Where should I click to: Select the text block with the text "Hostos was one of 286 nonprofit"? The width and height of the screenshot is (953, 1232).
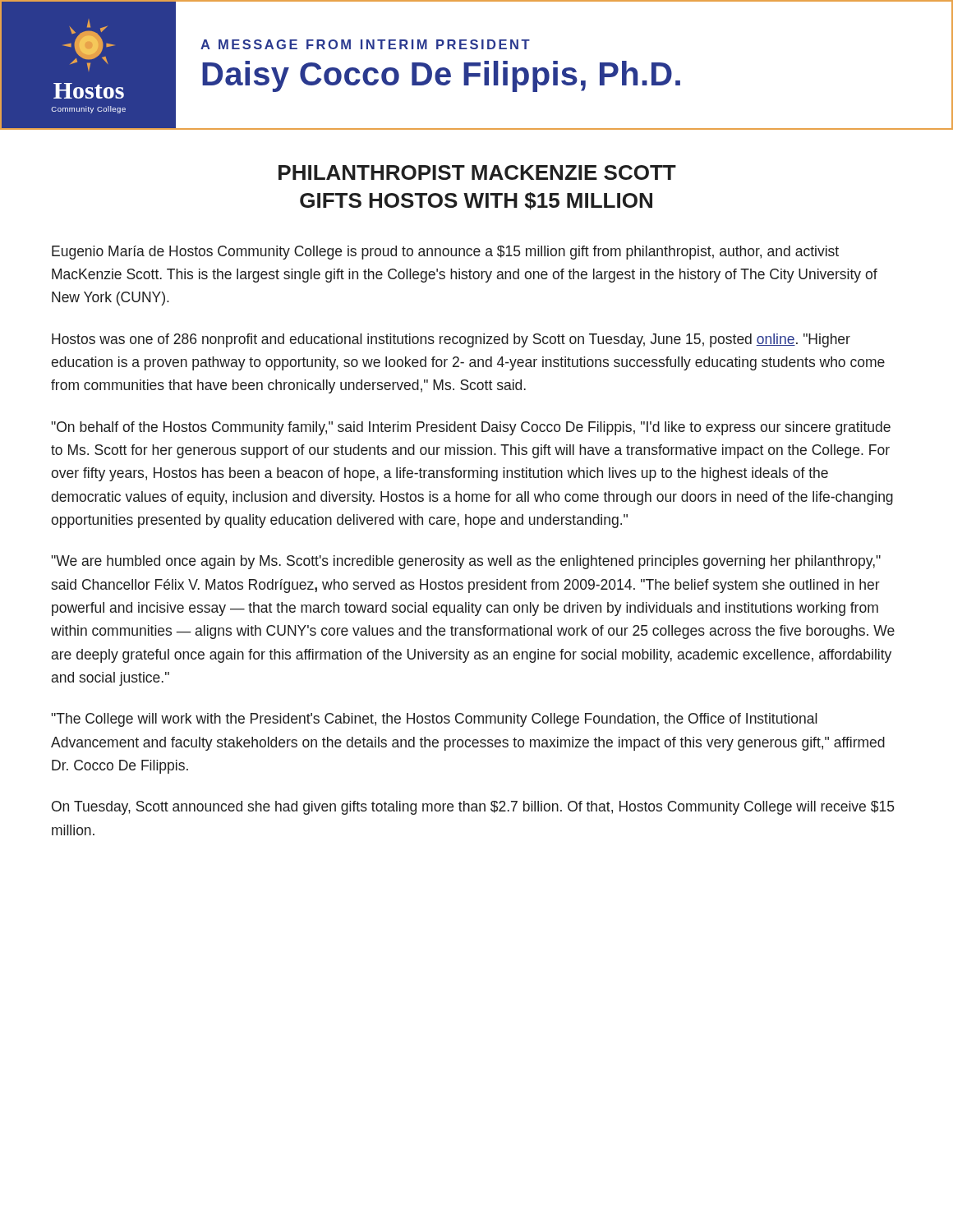[x=468, y=362]
